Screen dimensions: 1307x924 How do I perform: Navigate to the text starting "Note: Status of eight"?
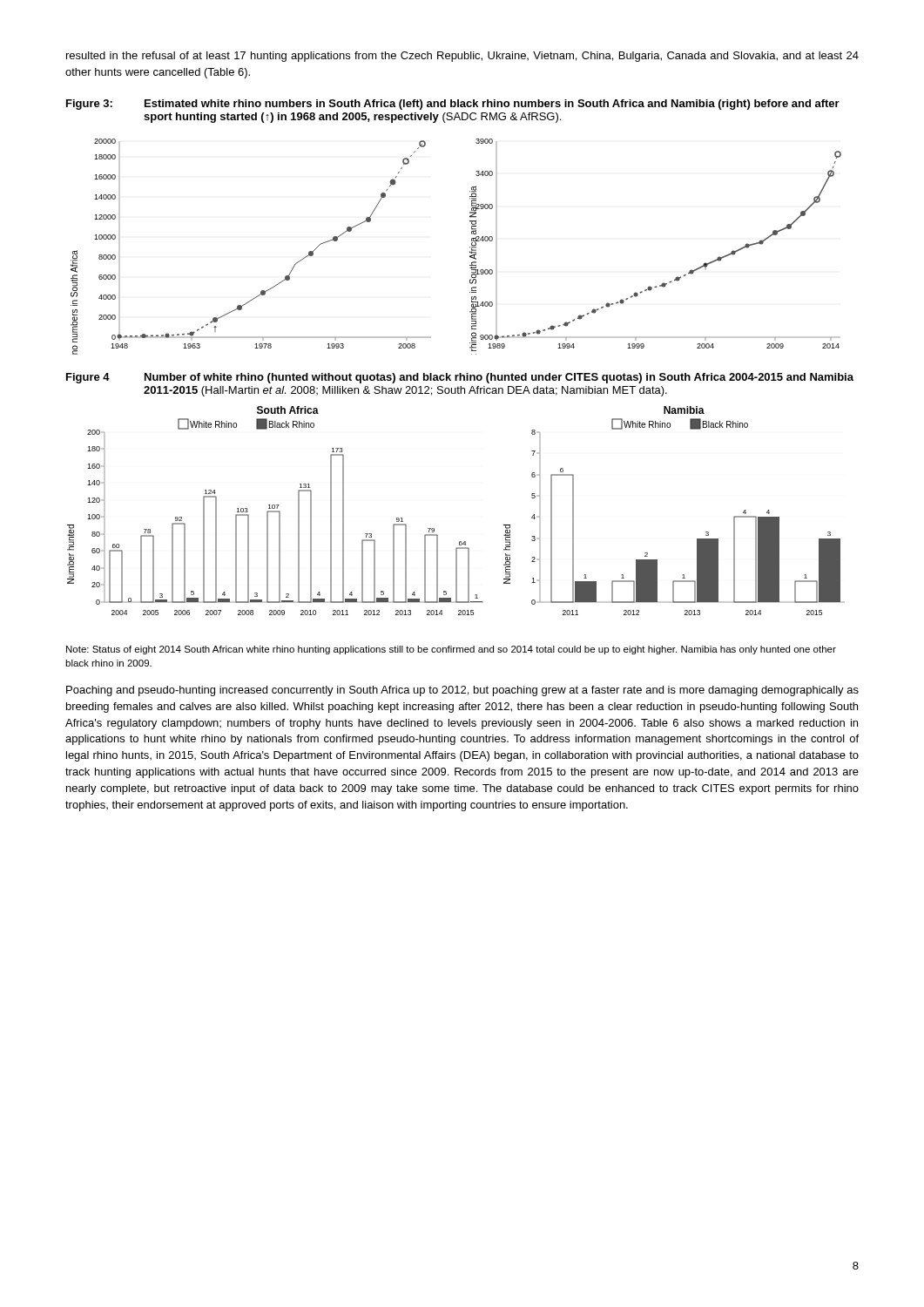point(462,656)
